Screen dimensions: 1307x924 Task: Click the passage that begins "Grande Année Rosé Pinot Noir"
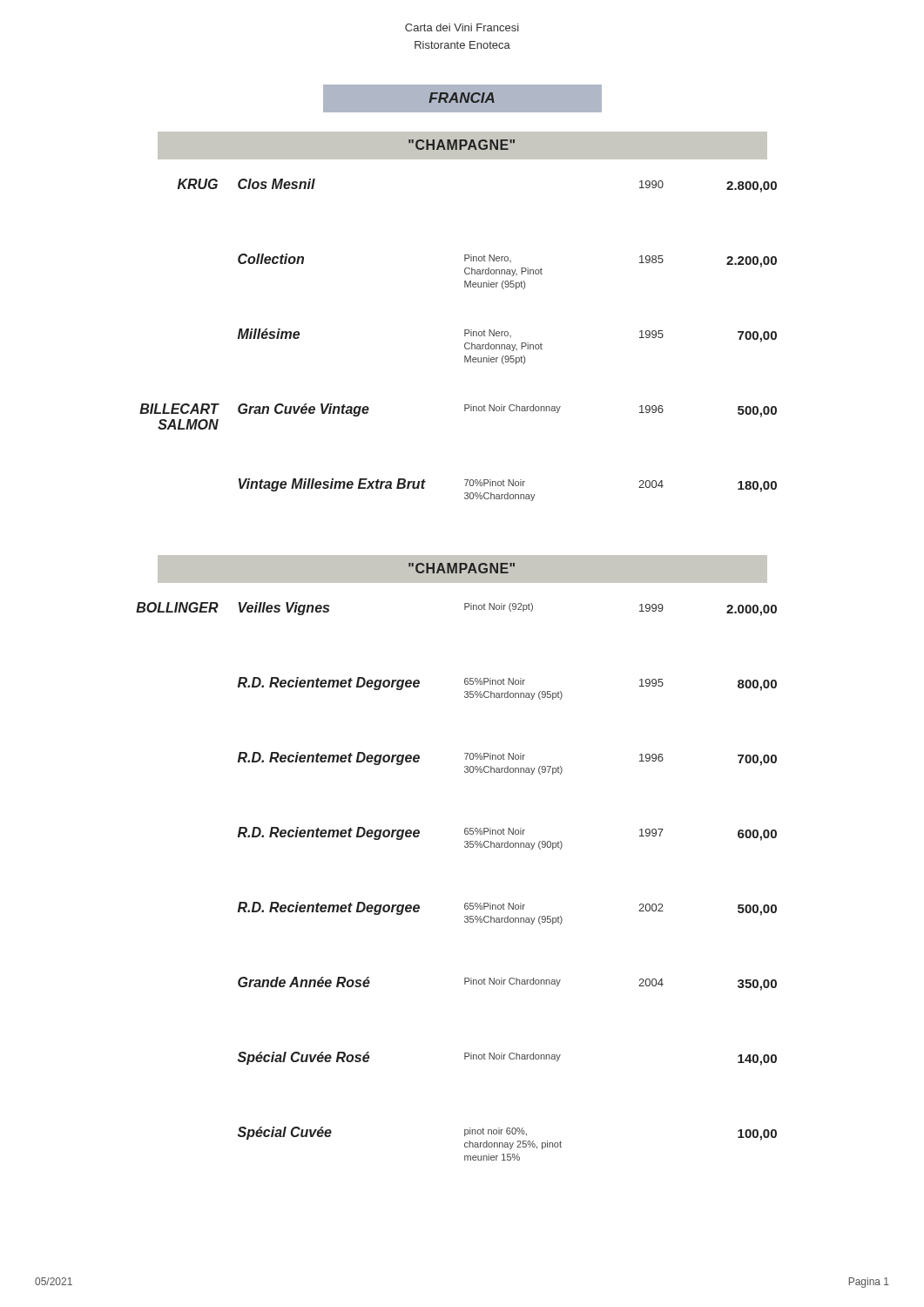[x=507, y=984]
